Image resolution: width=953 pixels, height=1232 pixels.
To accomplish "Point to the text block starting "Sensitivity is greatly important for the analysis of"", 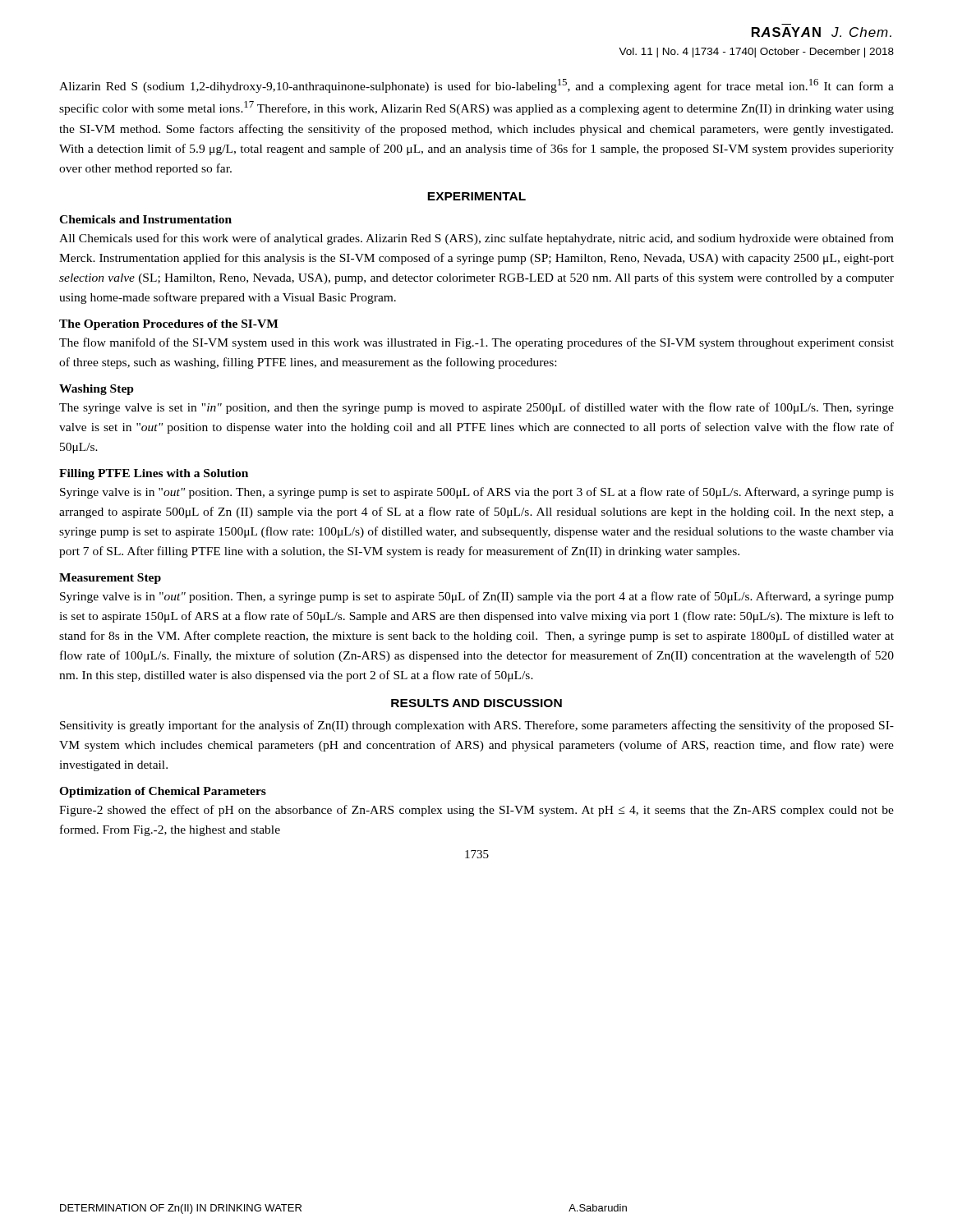I will pos(476,745).
